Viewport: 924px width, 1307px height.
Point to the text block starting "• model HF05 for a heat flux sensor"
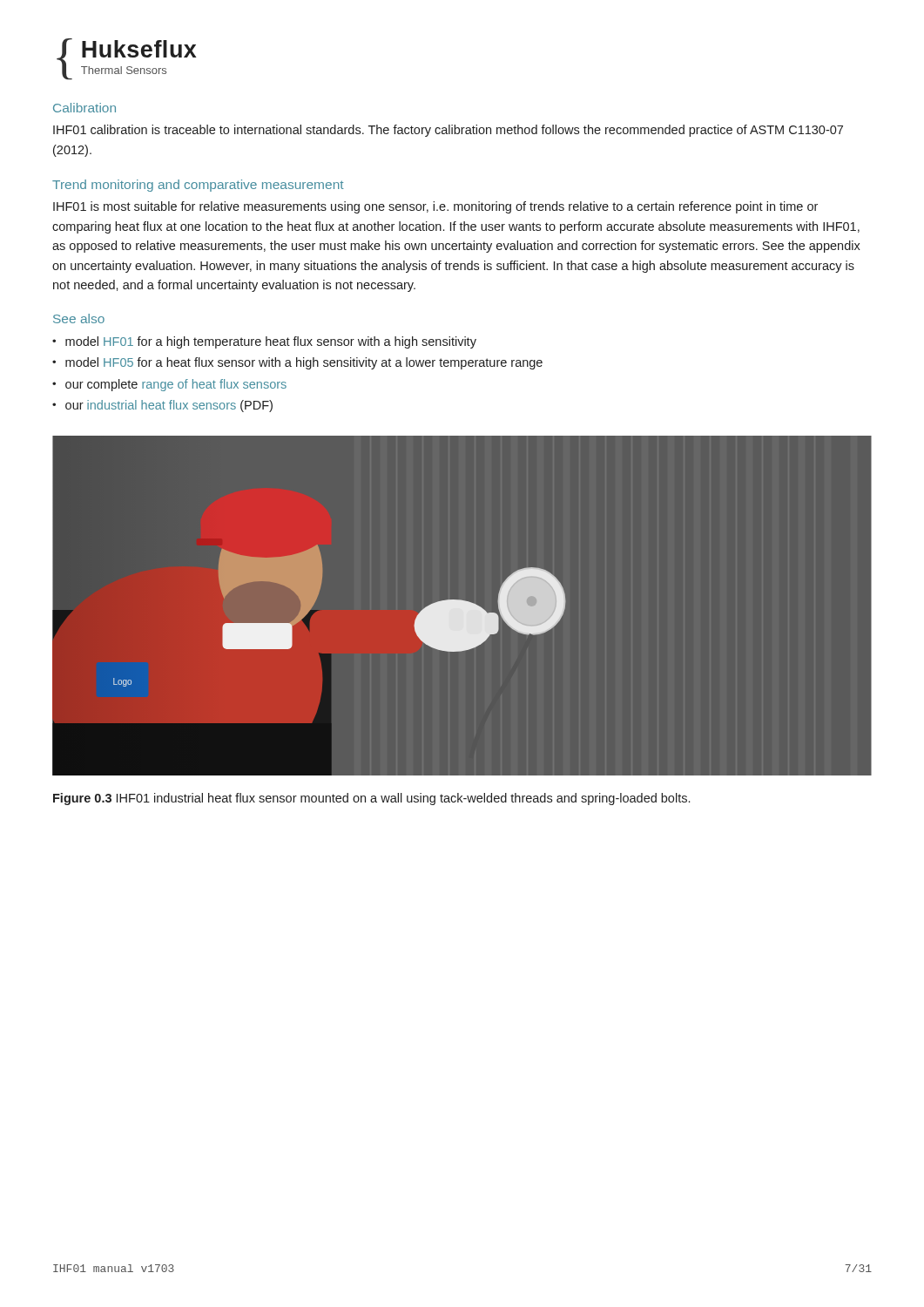pos(298,363)
